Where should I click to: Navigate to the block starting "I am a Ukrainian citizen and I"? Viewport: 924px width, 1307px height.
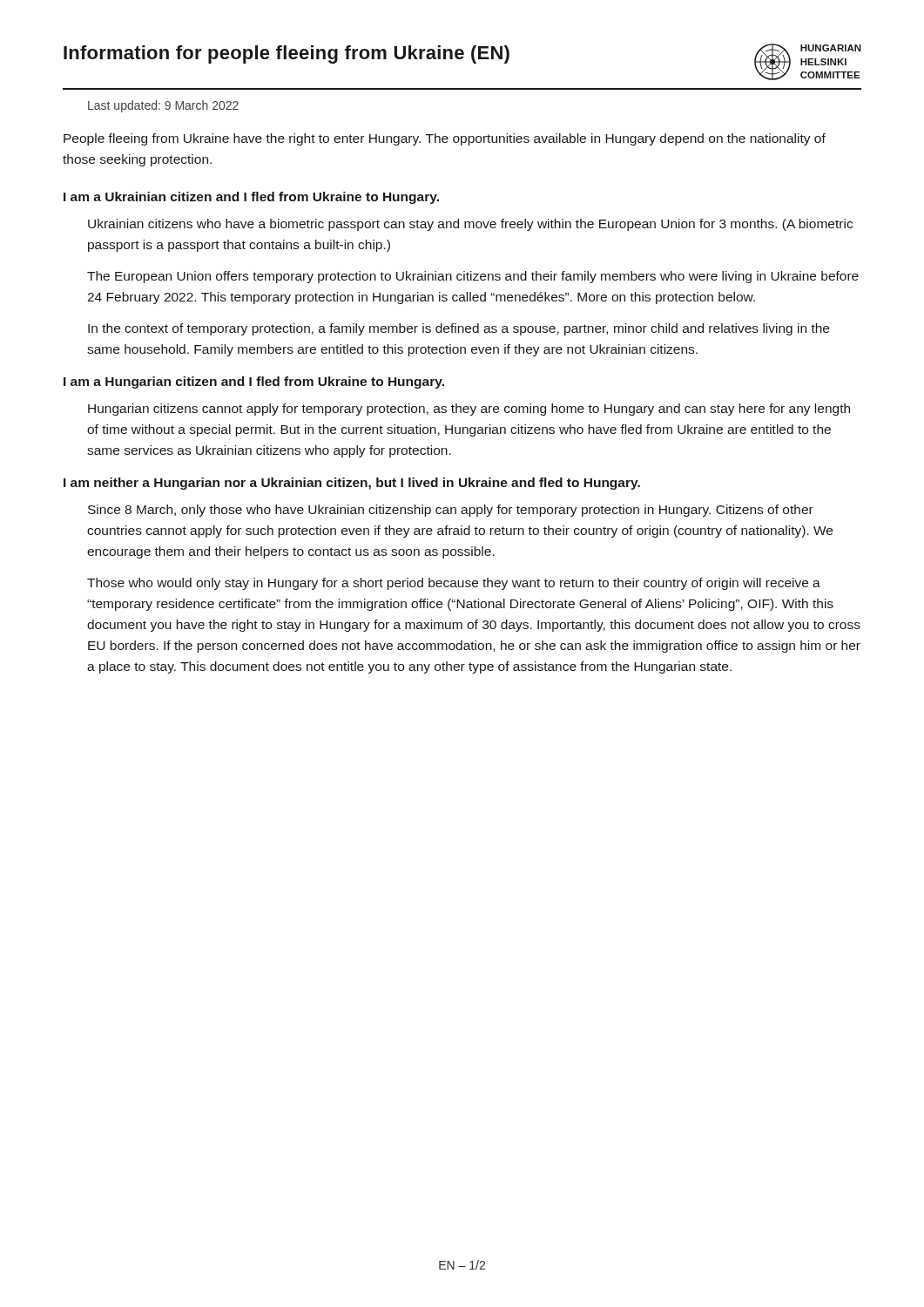251,196
